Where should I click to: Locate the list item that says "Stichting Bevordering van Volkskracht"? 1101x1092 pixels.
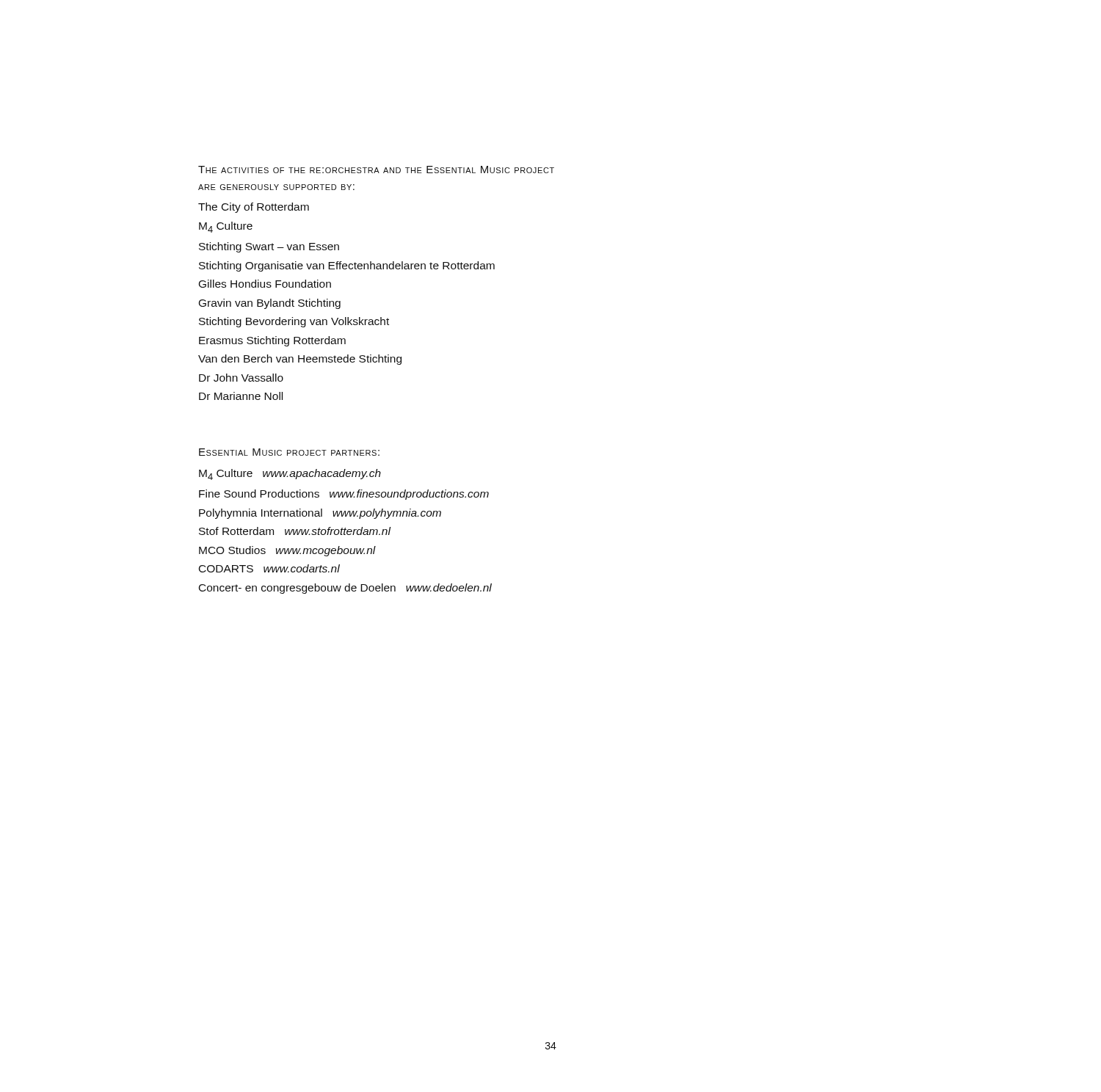point(294,321)
